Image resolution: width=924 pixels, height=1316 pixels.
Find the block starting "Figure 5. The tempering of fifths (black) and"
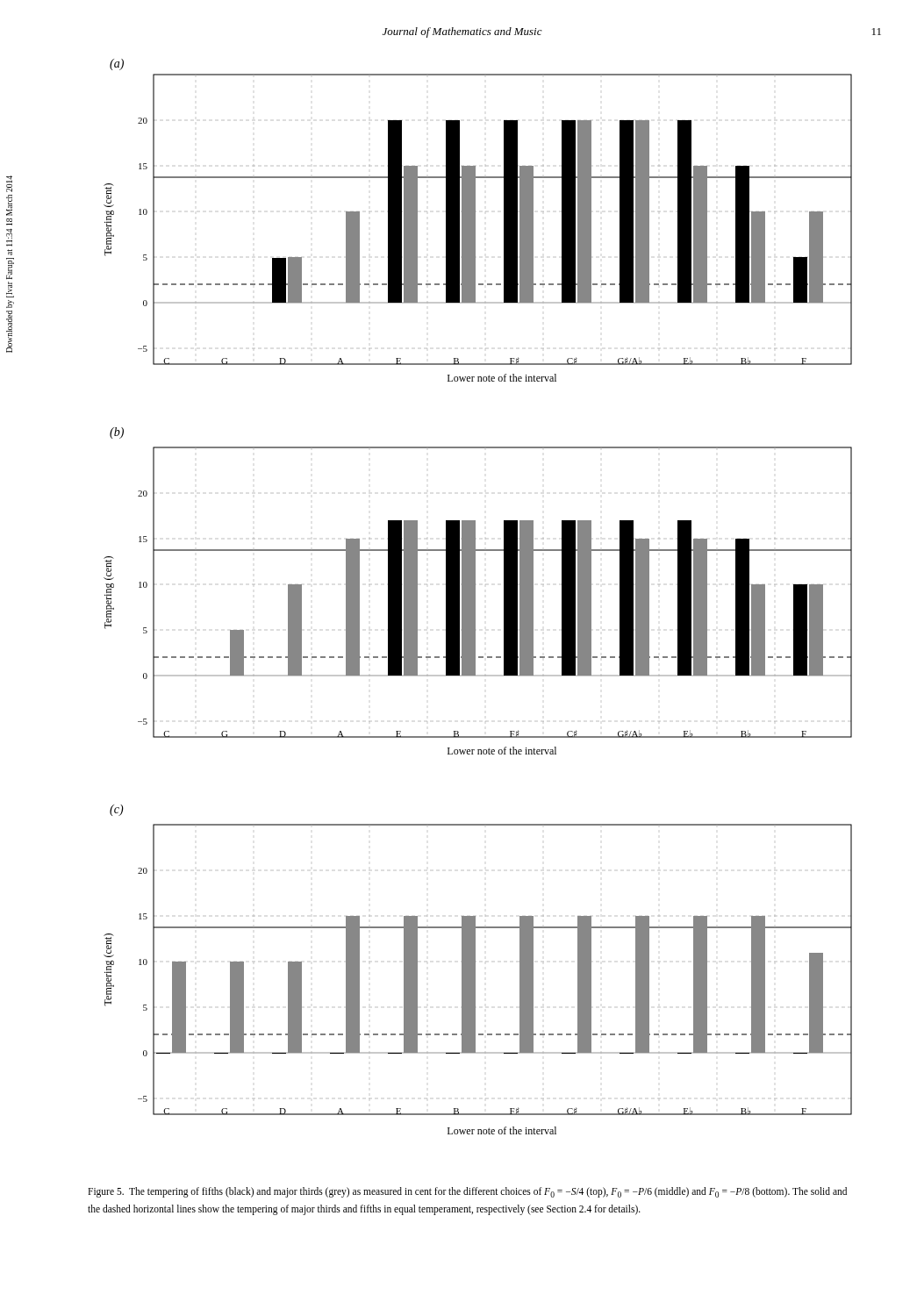467,1200
